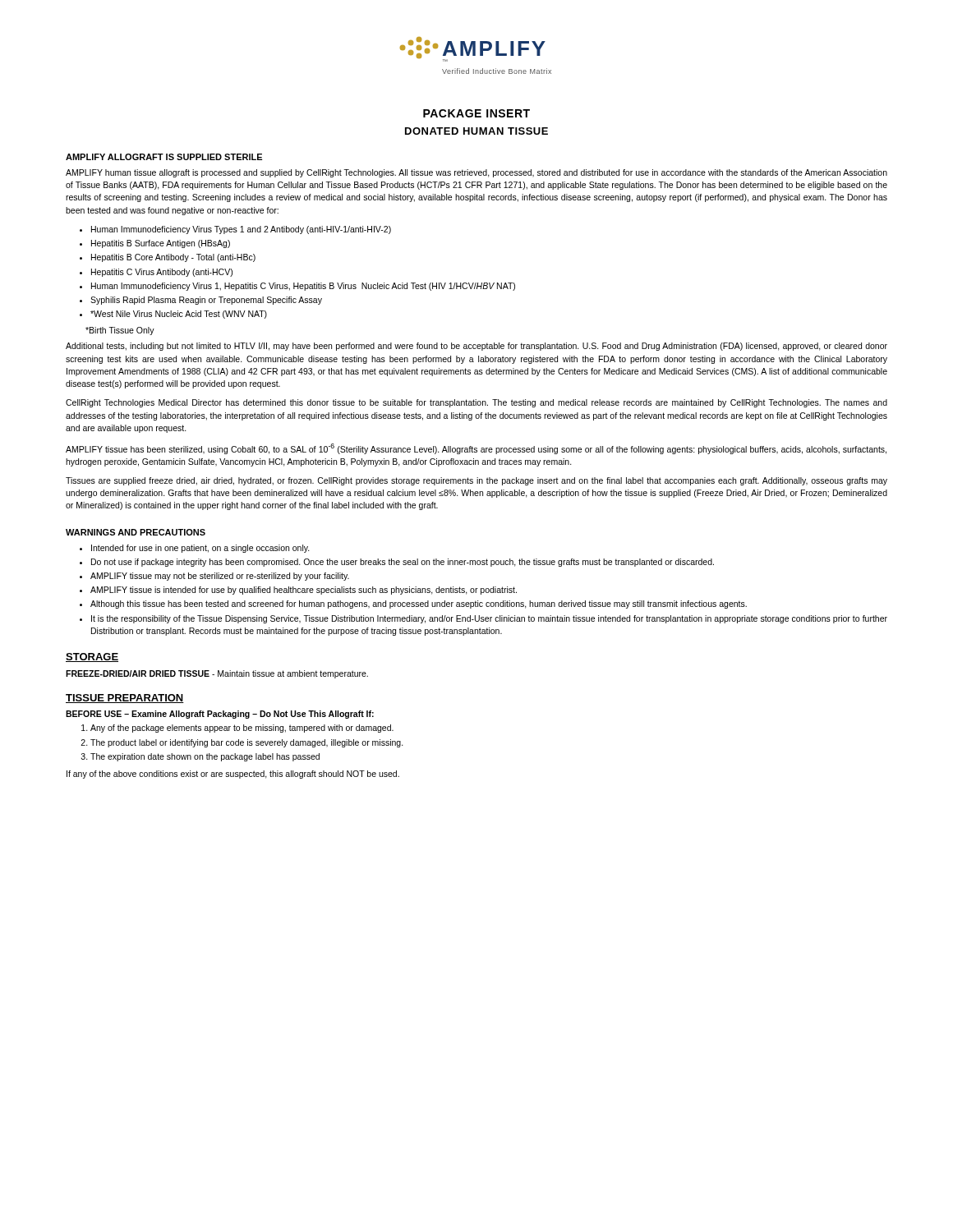This screenshot has height=1232, width=953.
Task: Locate the list item with the text "The expiration date shown"
Action: [205, 756]
